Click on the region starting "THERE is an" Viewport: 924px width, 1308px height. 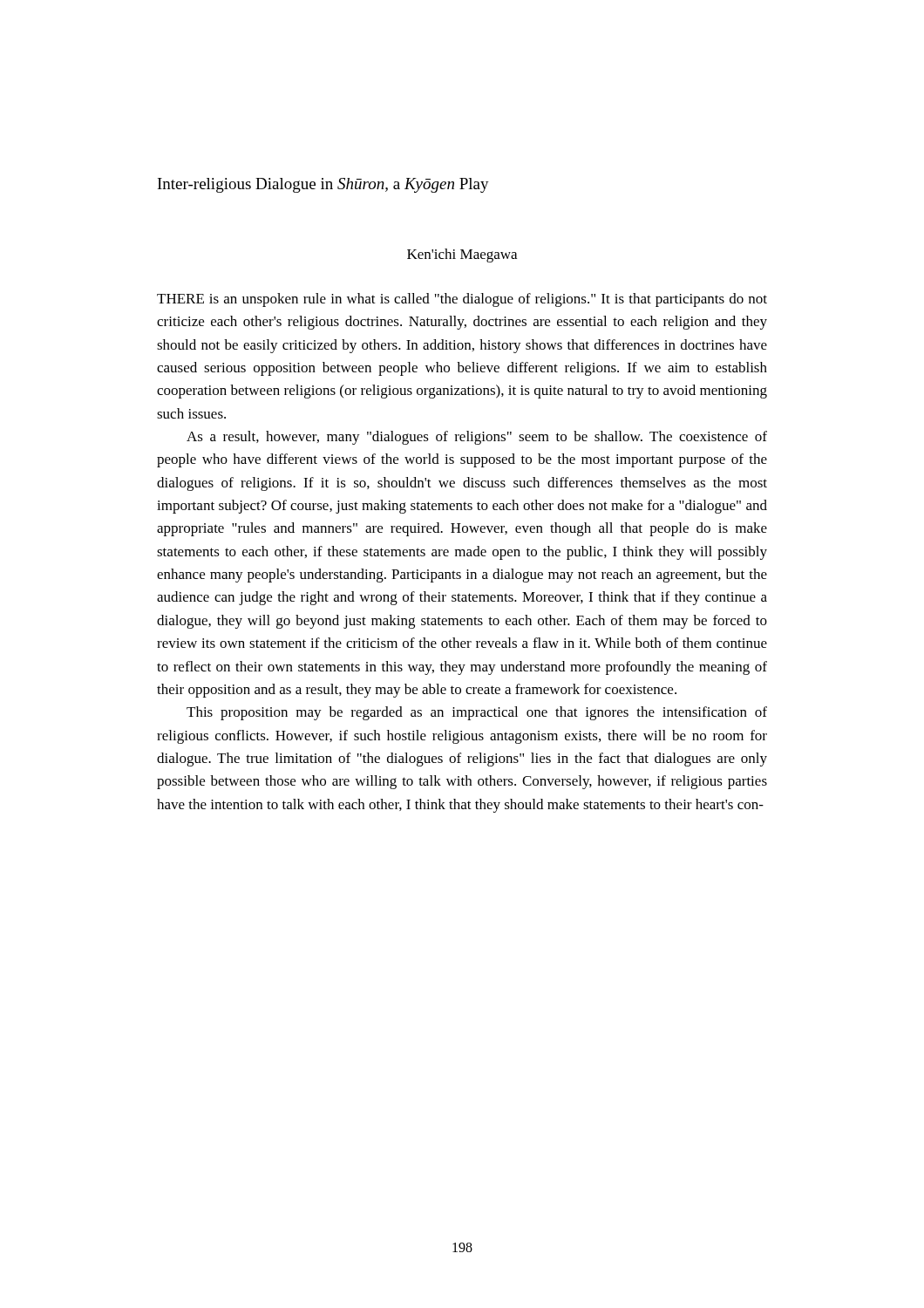point(462,552)
